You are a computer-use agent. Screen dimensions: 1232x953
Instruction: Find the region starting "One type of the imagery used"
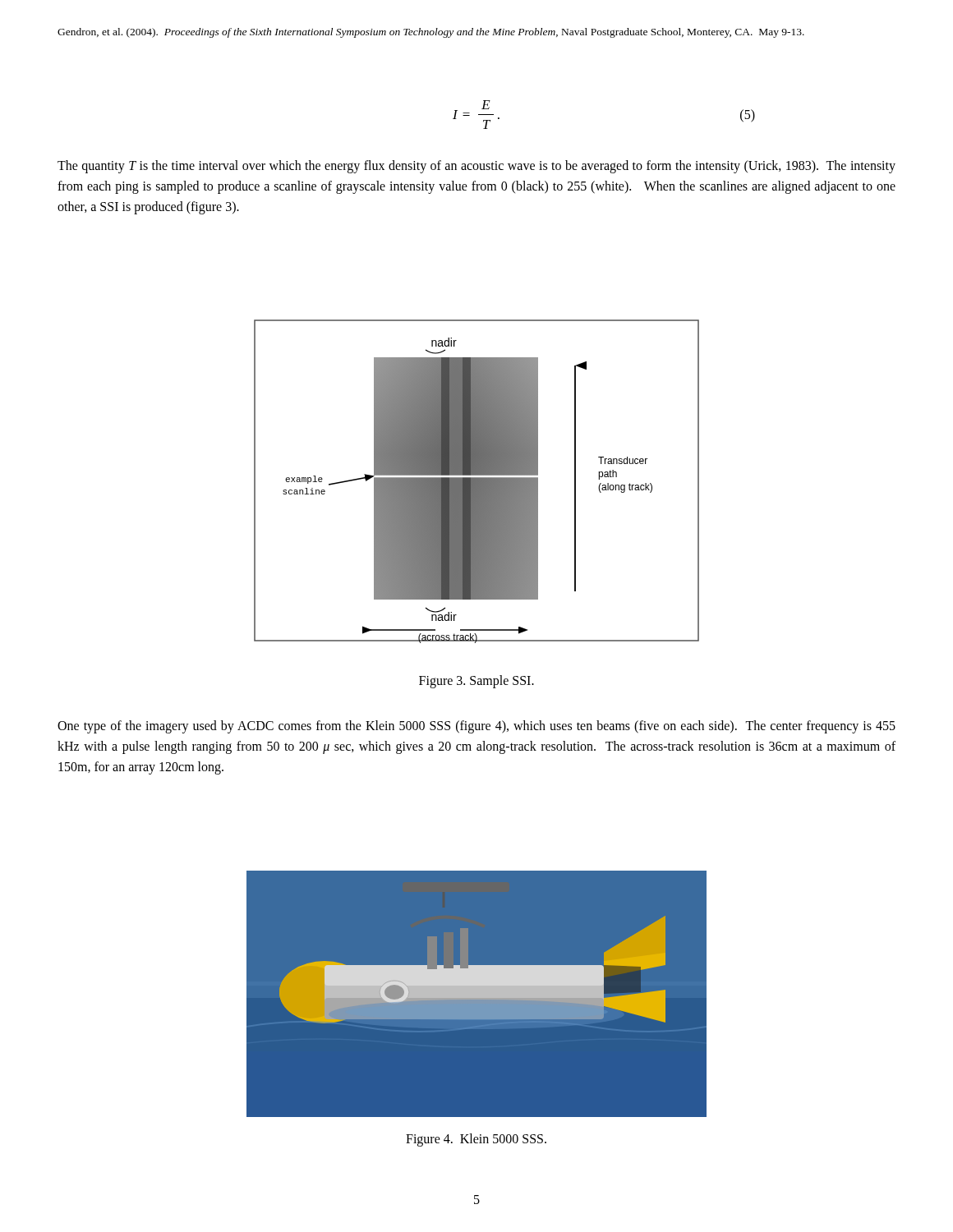[476, 746]
